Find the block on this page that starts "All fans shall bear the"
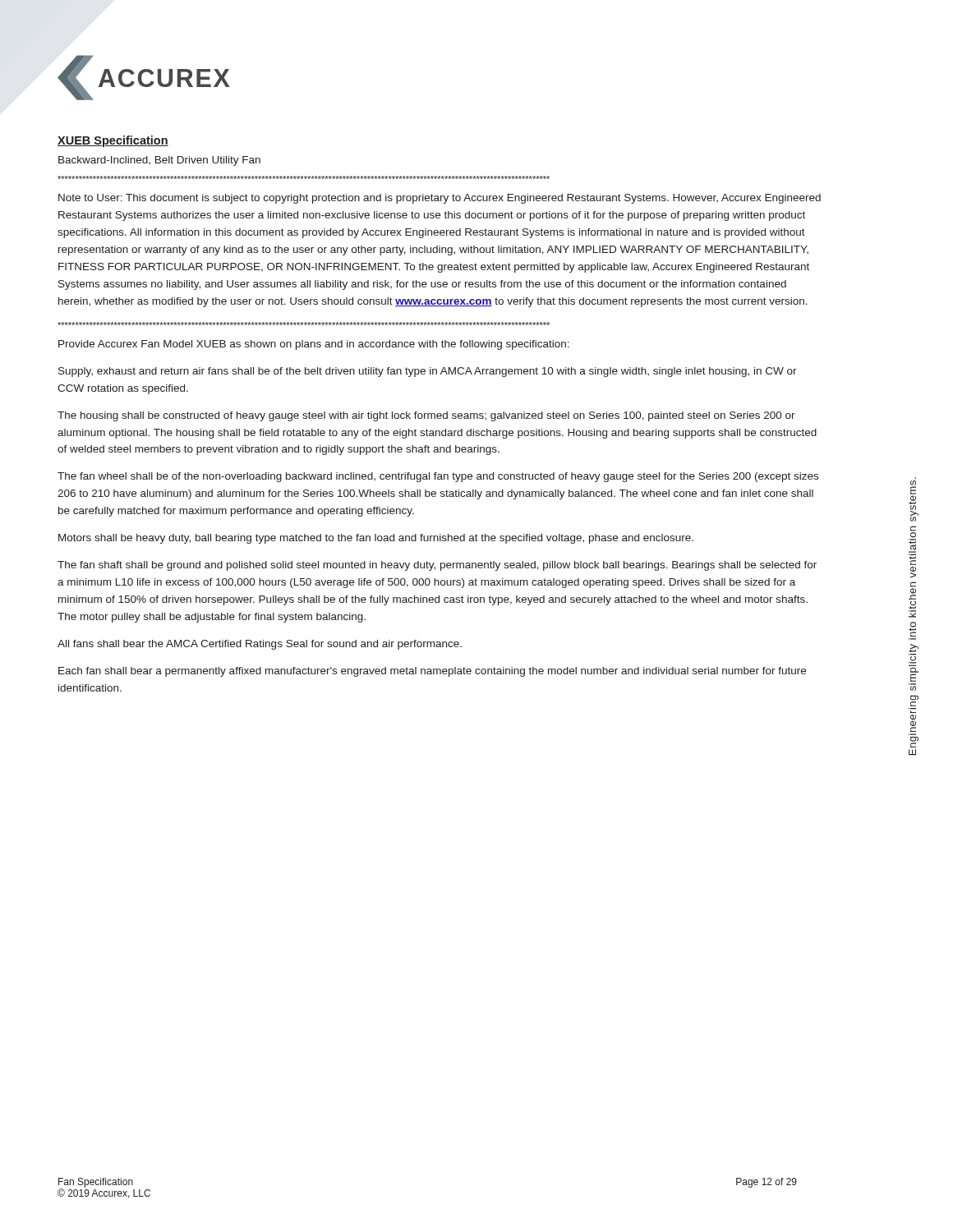The width and height of the screenshot is (953, 1232). [260, 643]
